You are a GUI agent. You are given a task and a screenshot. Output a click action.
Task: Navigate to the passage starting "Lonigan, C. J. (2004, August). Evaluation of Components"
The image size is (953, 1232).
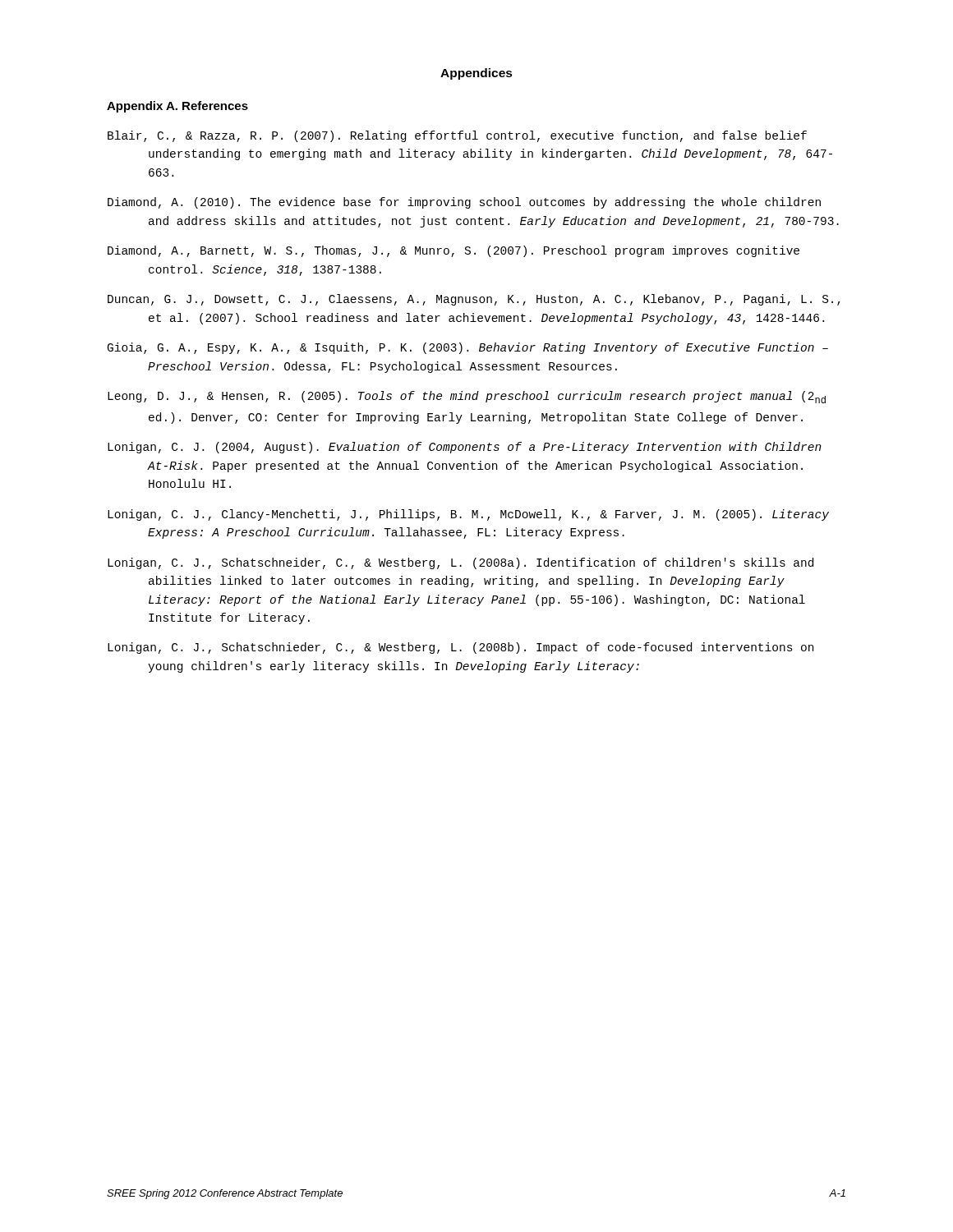[464, 466]
